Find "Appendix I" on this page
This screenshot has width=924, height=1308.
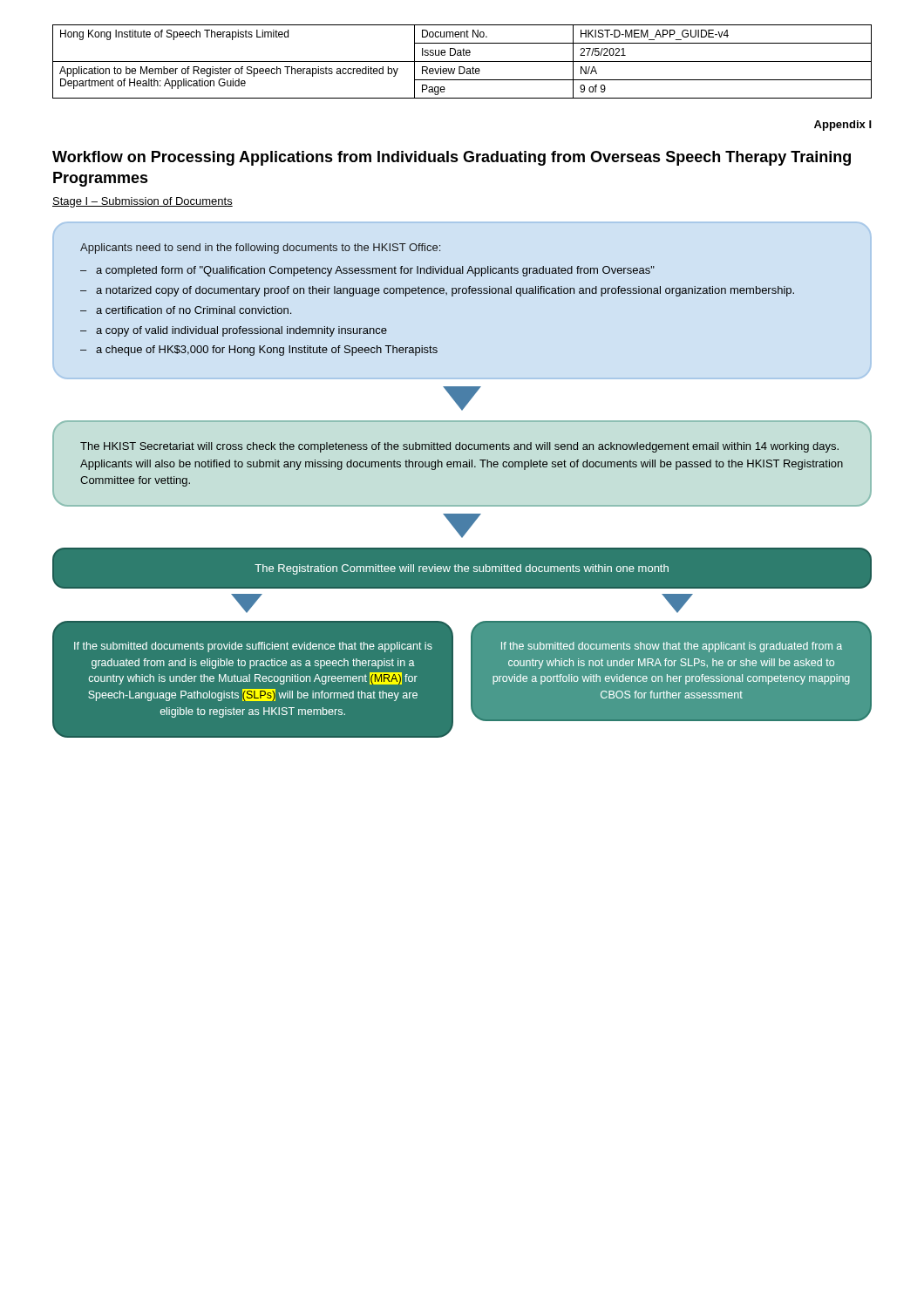(843, 124)
